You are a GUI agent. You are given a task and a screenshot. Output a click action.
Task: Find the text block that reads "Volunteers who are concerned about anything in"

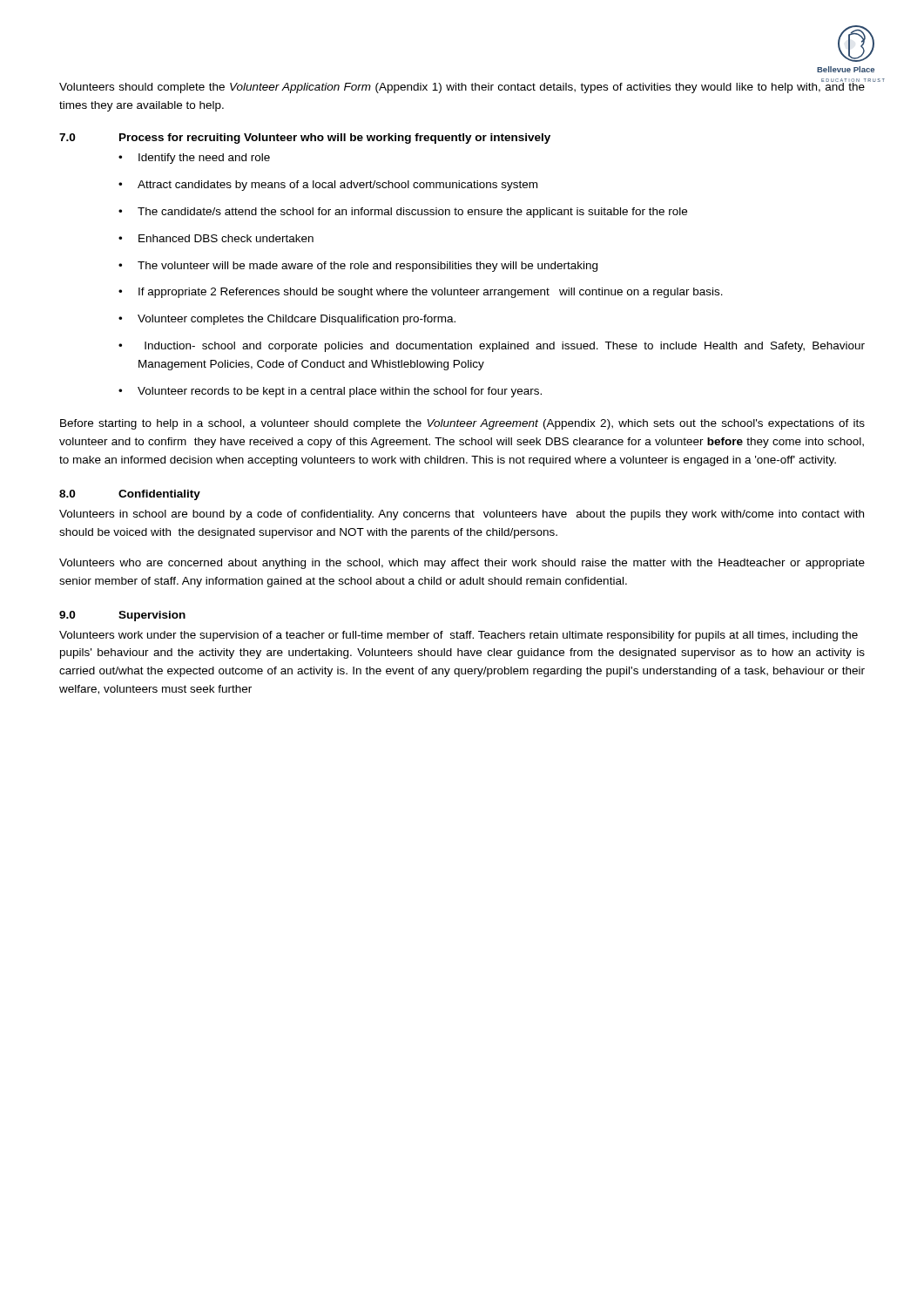(x=462, y=571)
